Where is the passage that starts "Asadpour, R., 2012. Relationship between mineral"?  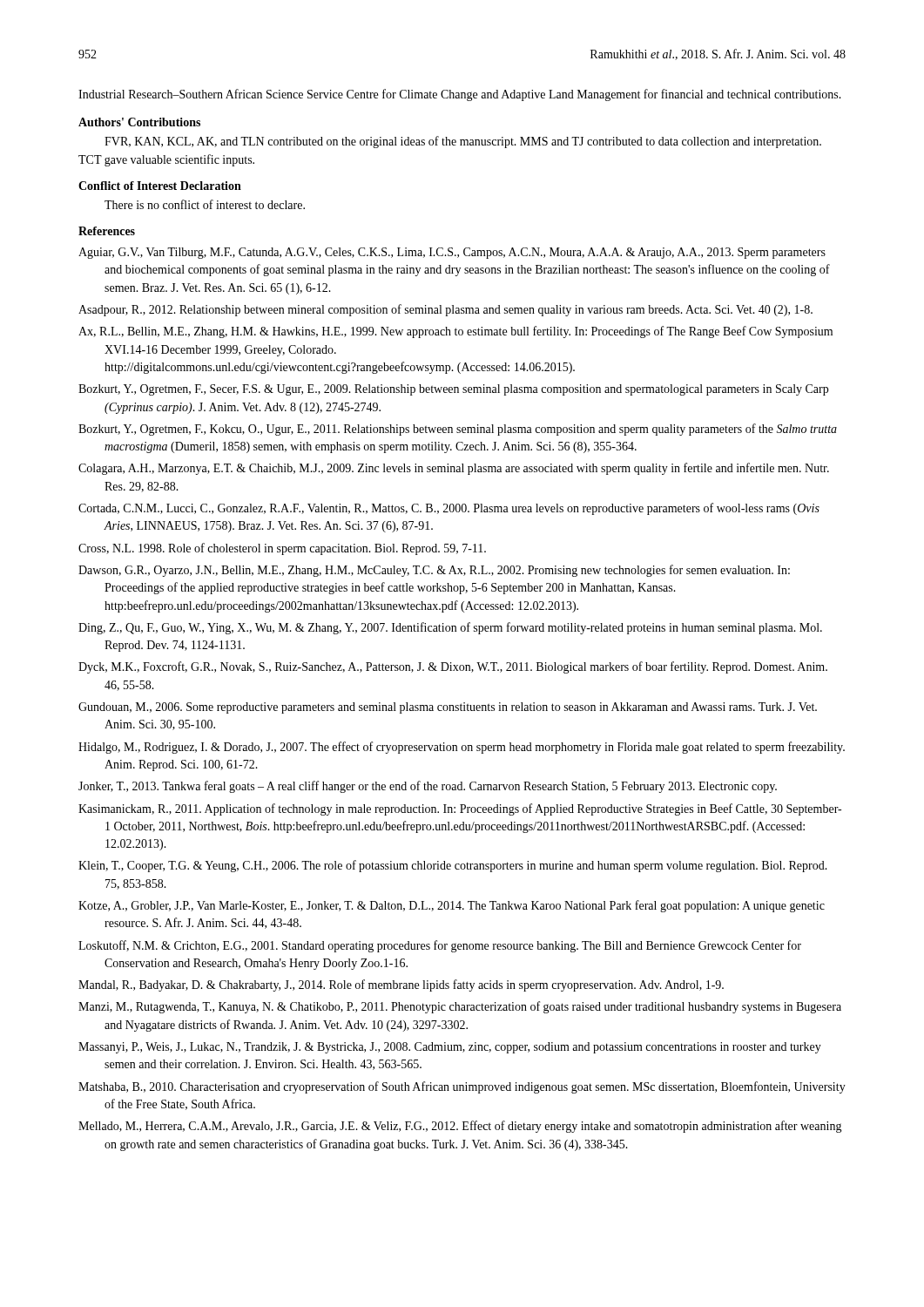pos(446,310)
